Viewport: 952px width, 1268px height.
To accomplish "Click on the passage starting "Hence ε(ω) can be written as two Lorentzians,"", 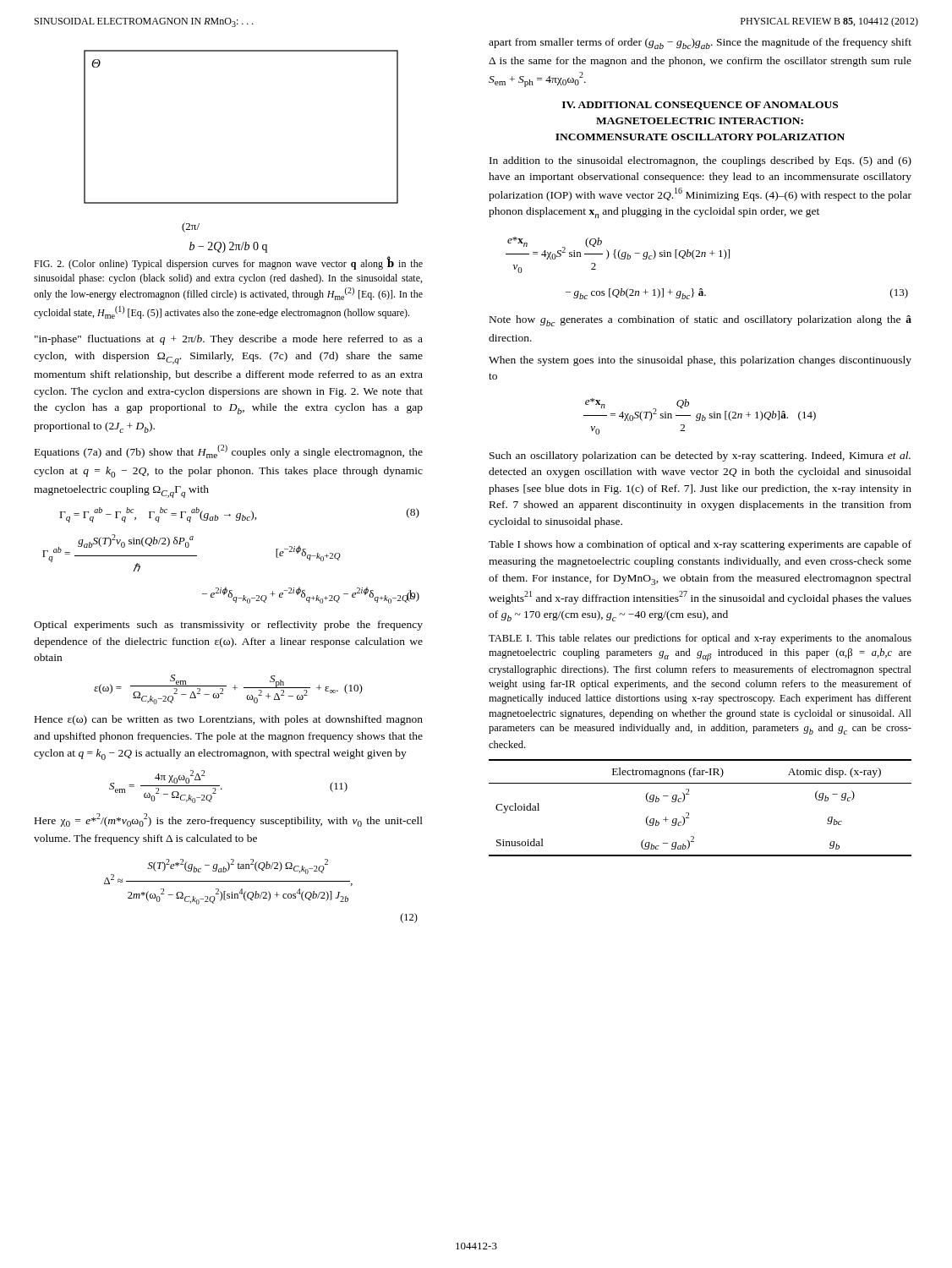I will (x=228, y=737).
